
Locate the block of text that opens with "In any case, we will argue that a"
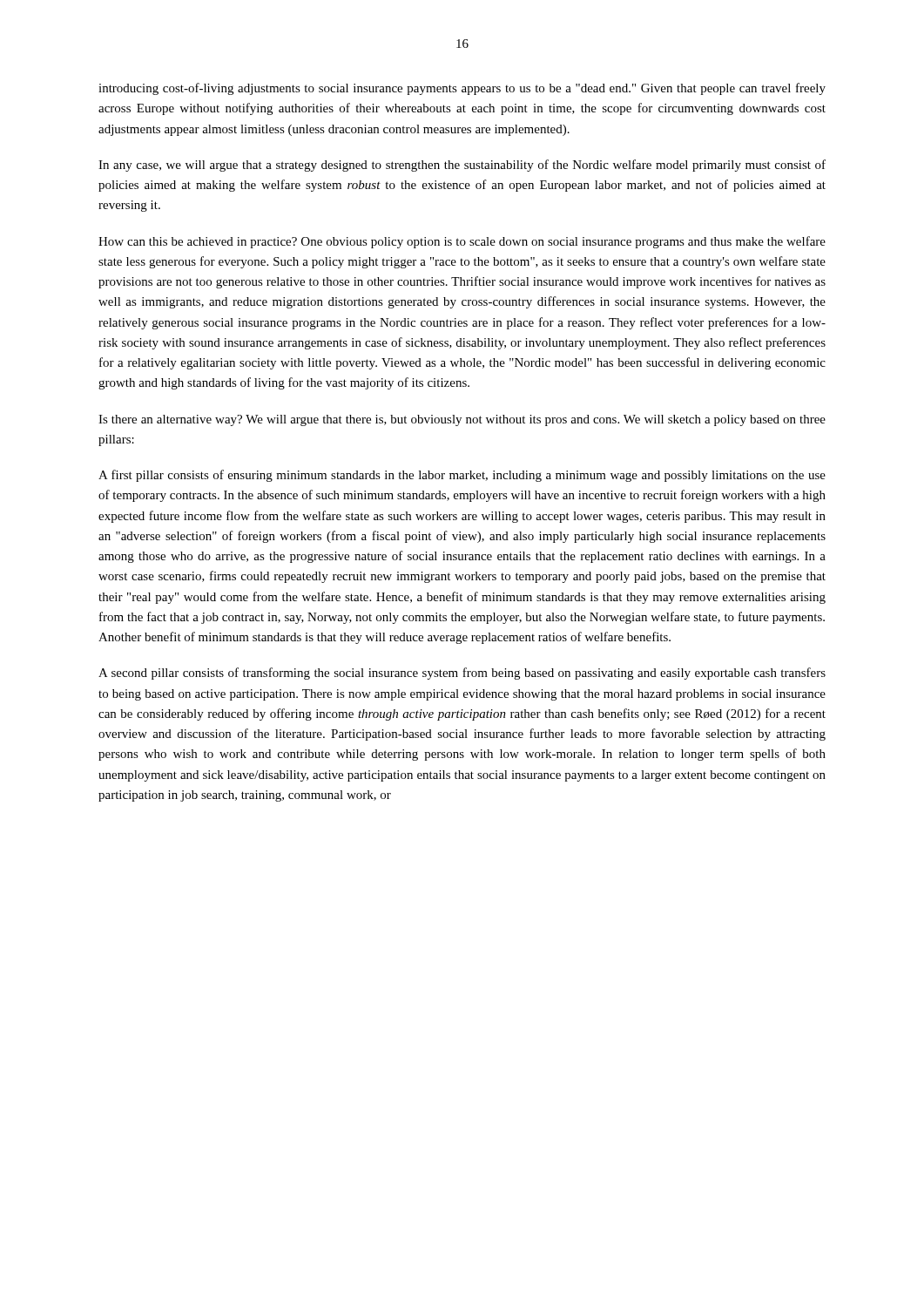click(462, 185)
